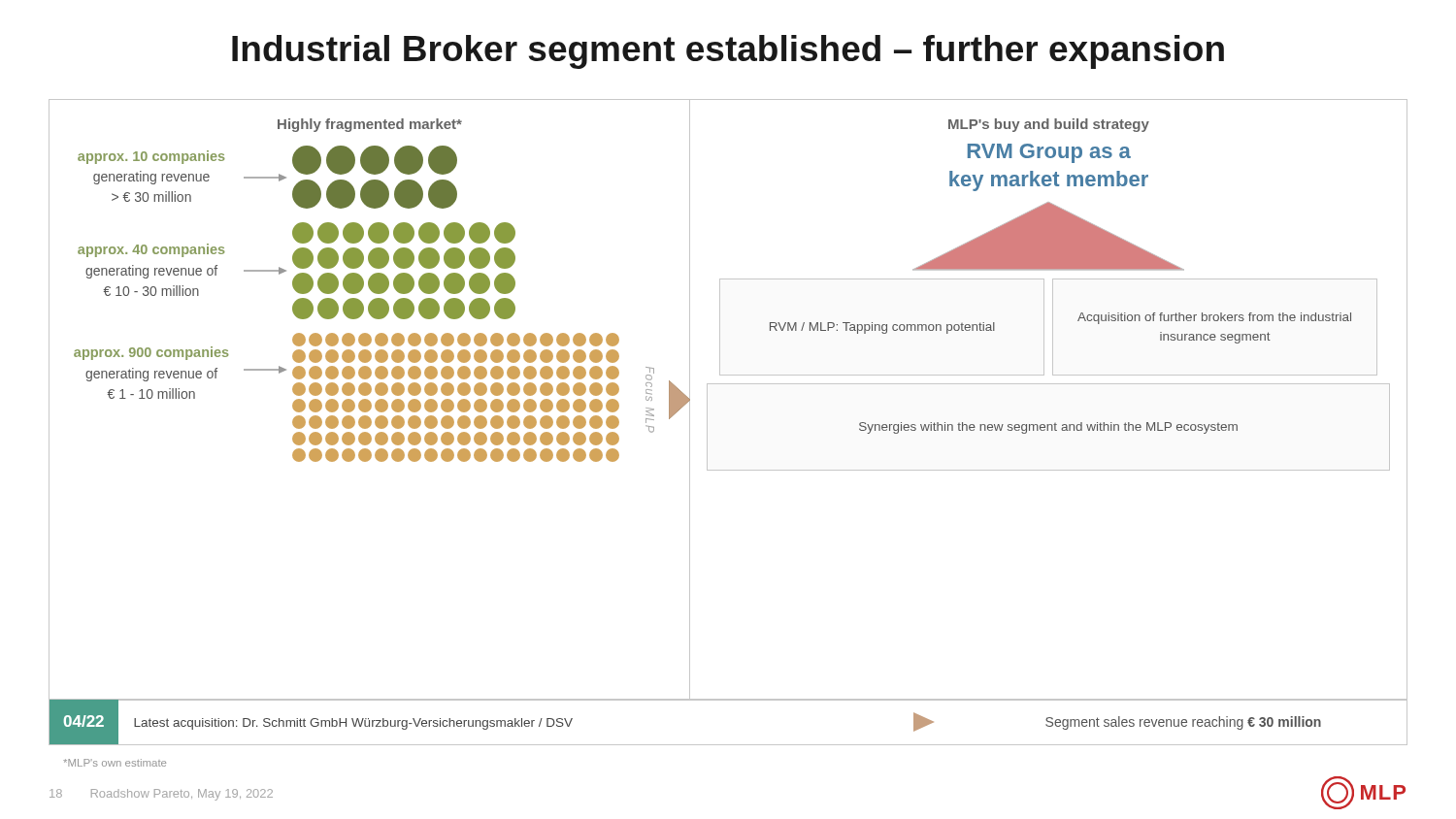Select the infographic
The height and width of the screenshot is (819, 1456).
(x=728, y=400)
